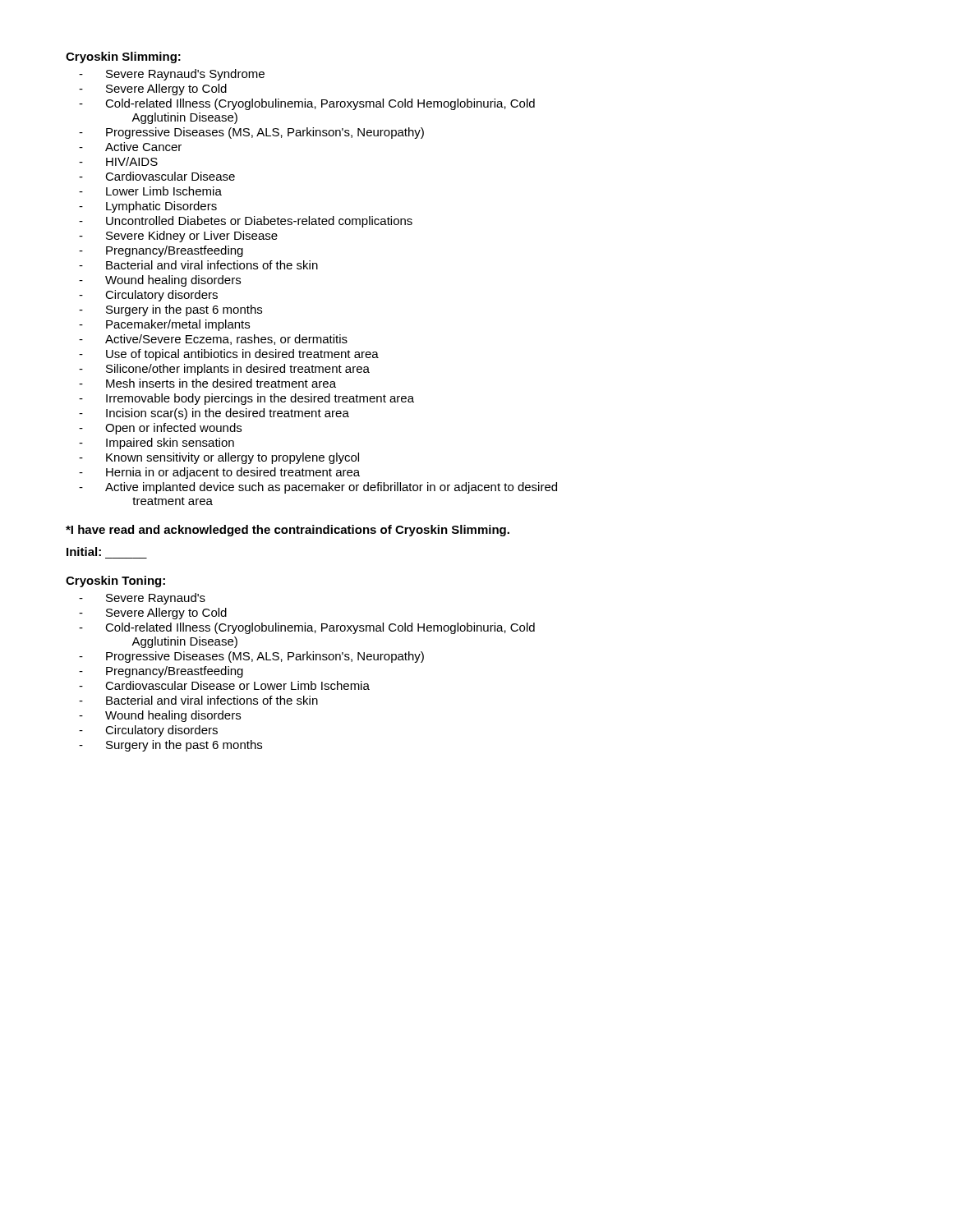Locate the region starting "-Active implanted device"
953x1232 pixels.
(x=476, y=494)
